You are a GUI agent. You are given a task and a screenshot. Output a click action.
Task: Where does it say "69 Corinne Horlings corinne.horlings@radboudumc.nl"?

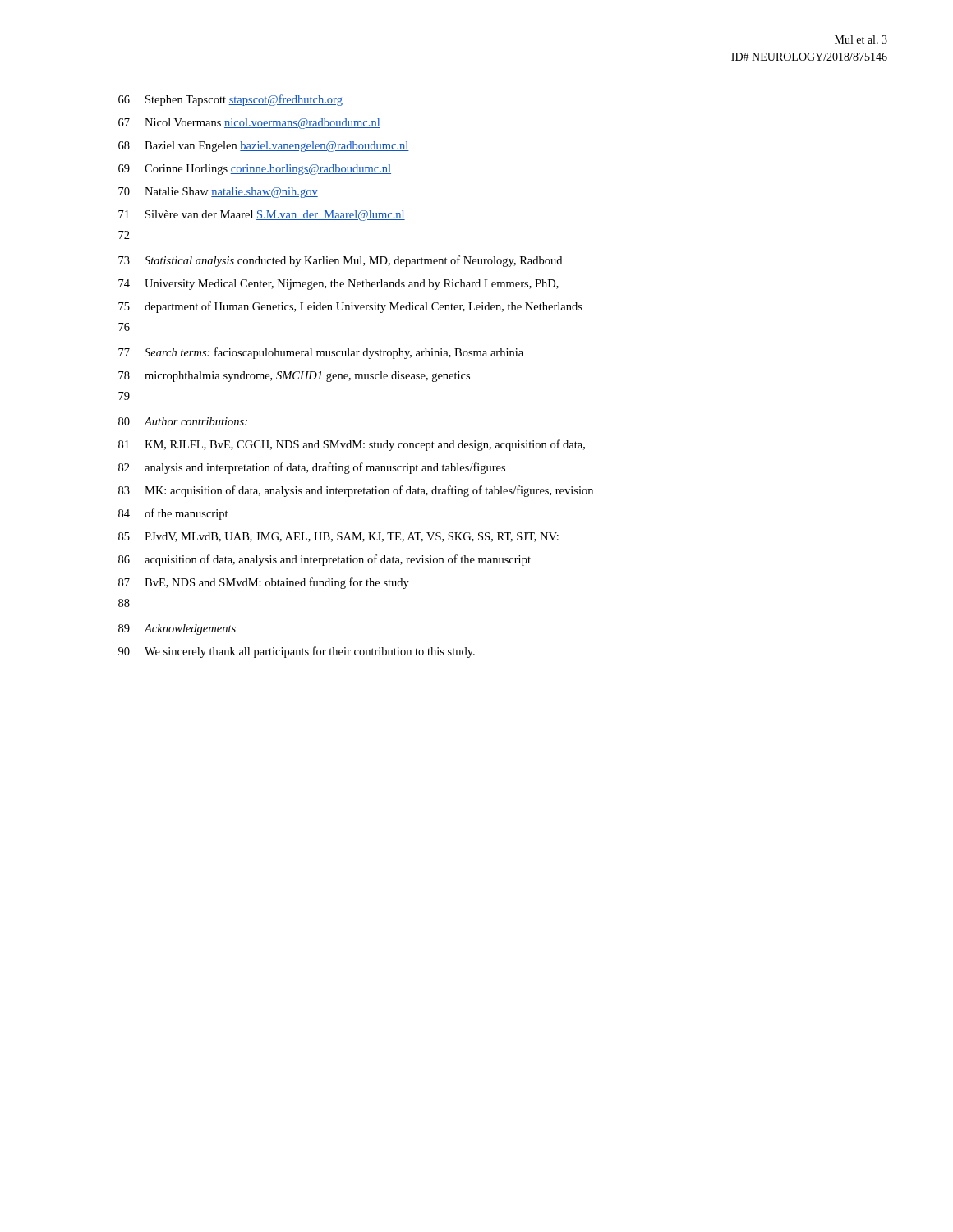coord(255,170)
